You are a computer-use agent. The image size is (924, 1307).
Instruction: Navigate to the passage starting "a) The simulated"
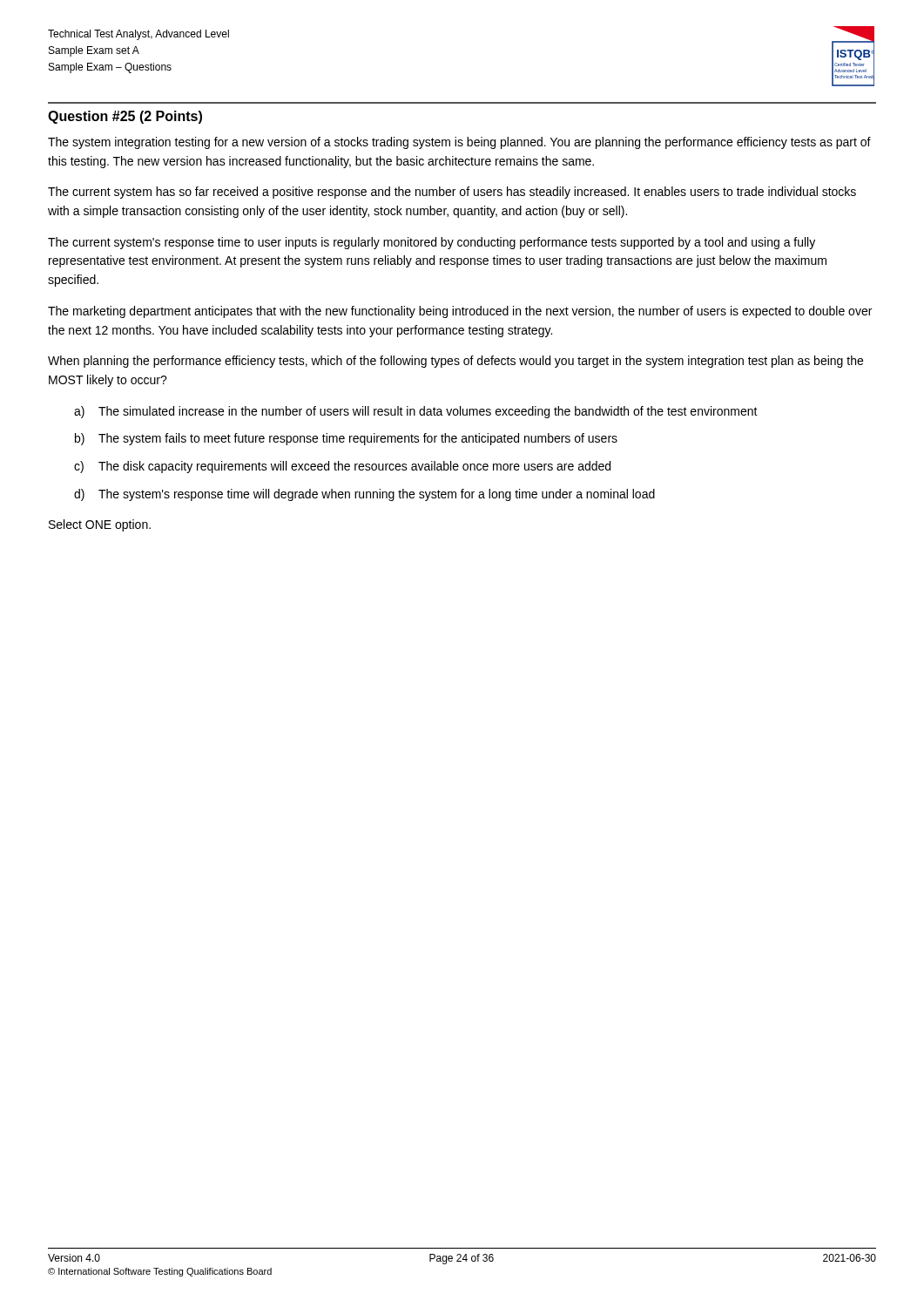(462, 412)
